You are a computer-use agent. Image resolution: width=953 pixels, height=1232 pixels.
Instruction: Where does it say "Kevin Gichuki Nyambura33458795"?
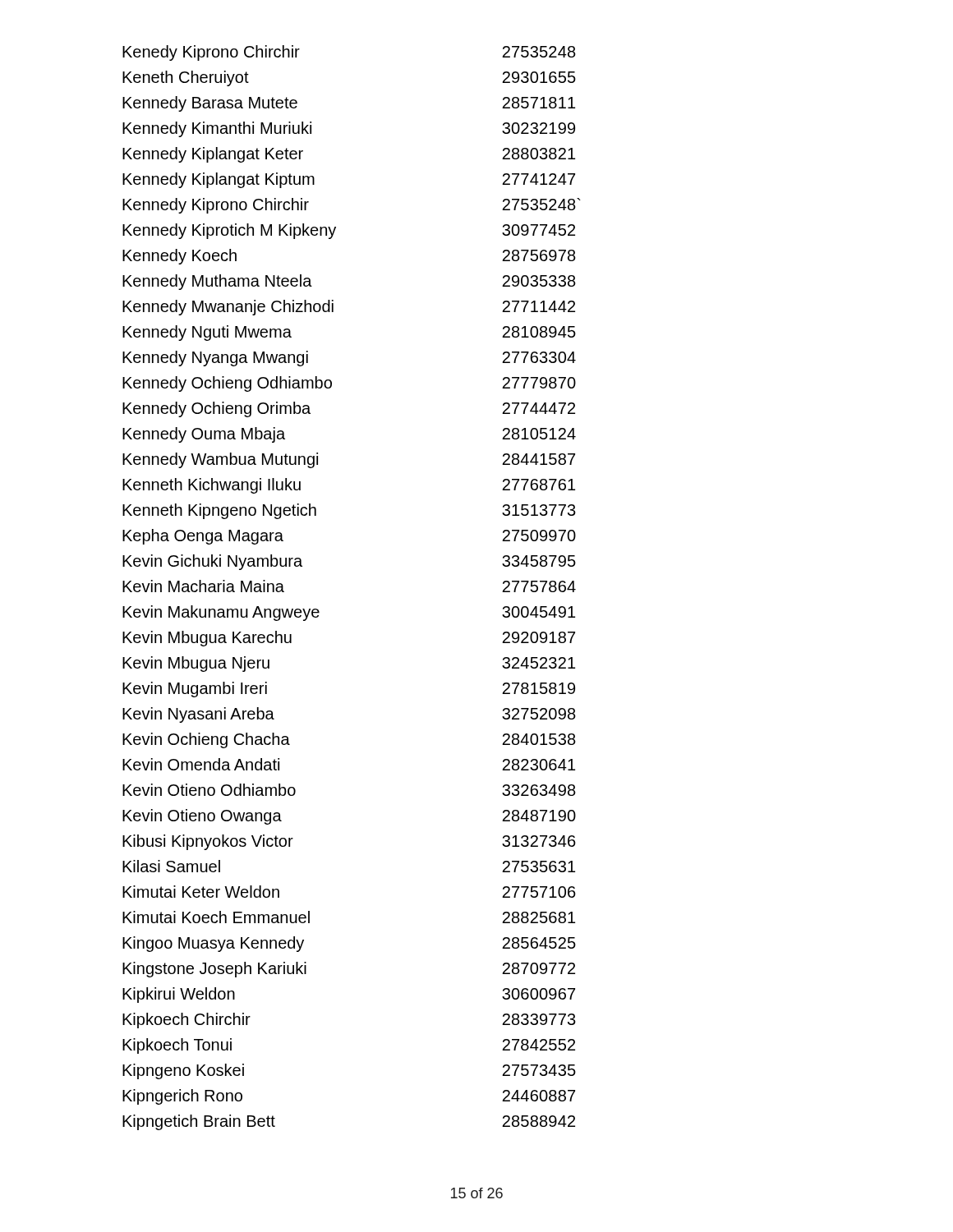[x=215, y=562]
